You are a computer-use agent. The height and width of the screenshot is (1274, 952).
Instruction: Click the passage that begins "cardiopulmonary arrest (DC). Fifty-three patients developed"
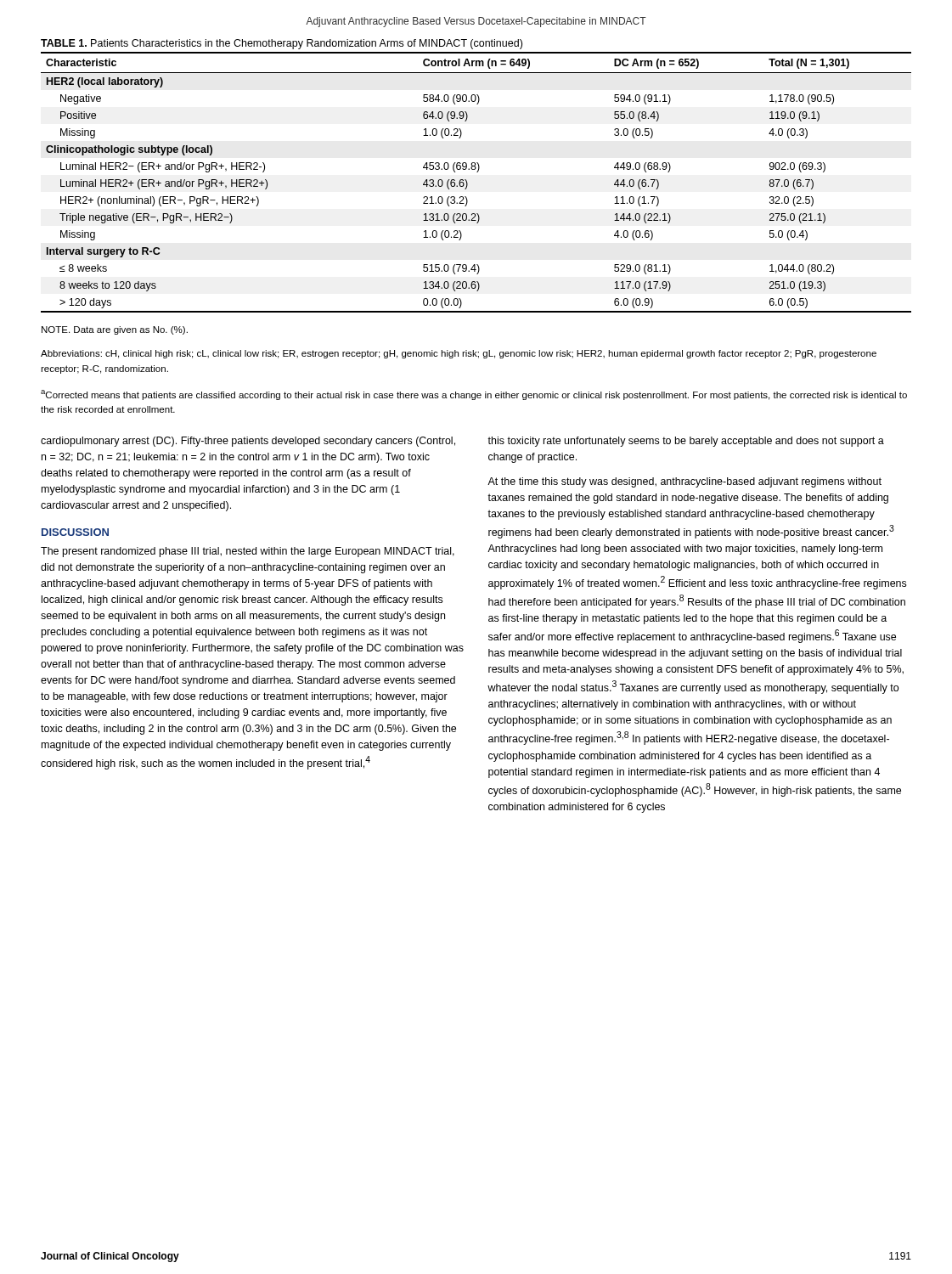248,473
